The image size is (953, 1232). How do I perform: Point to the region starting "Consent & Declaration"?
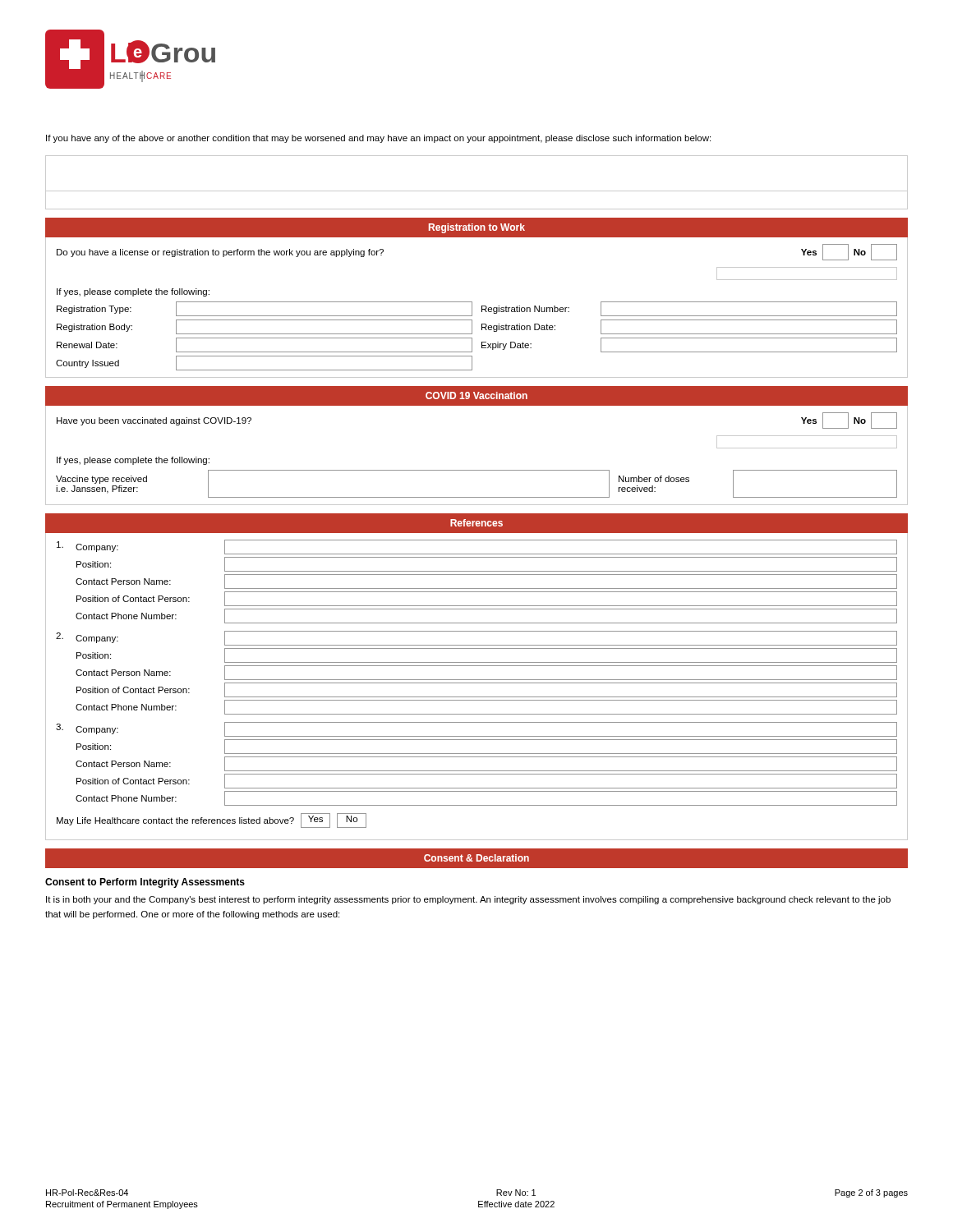(x=476, y=859)
